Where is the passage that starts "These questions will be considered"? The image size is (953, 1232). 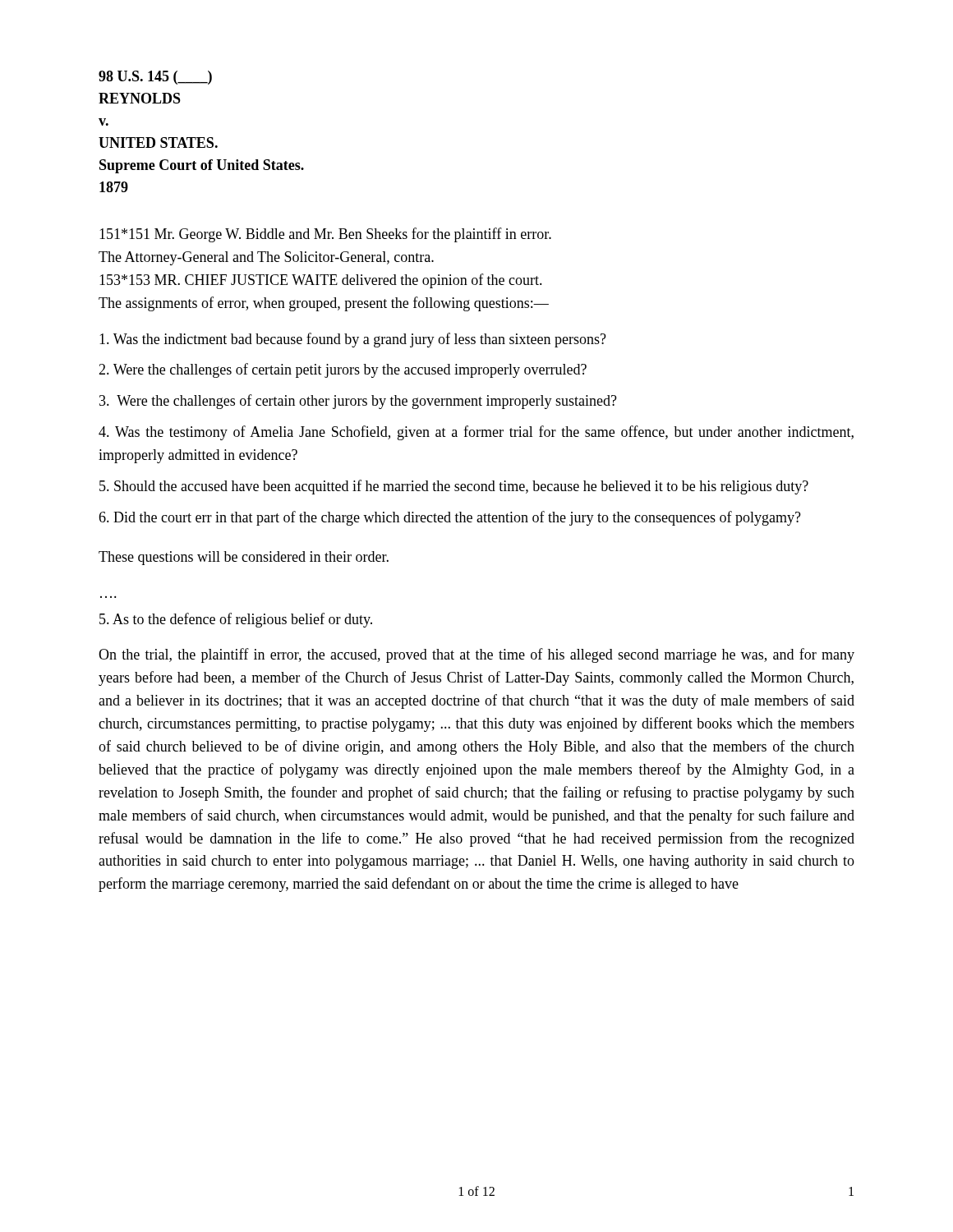click(x=244, y=557)
